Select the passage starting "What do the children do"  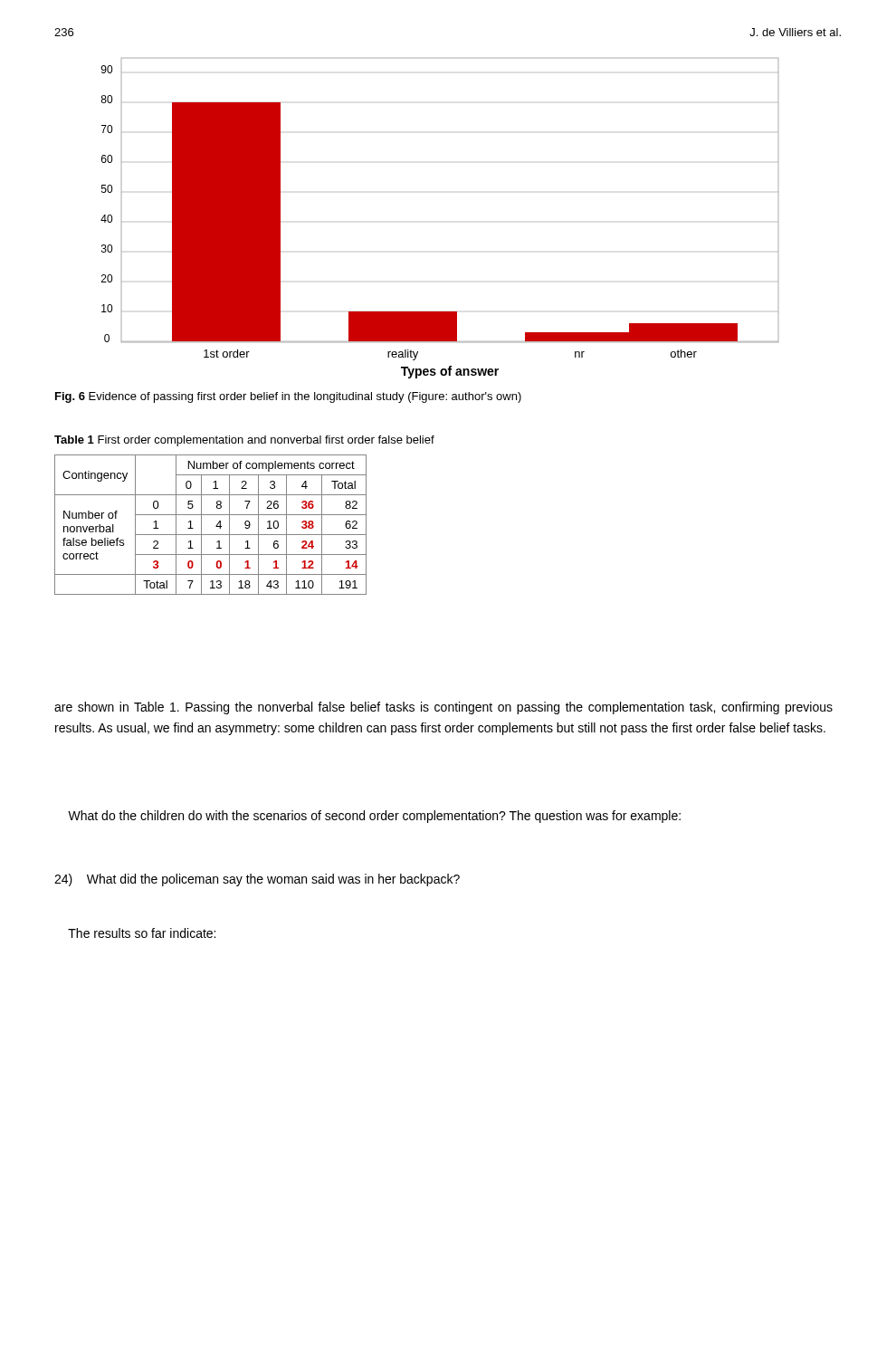click(368, 816)
